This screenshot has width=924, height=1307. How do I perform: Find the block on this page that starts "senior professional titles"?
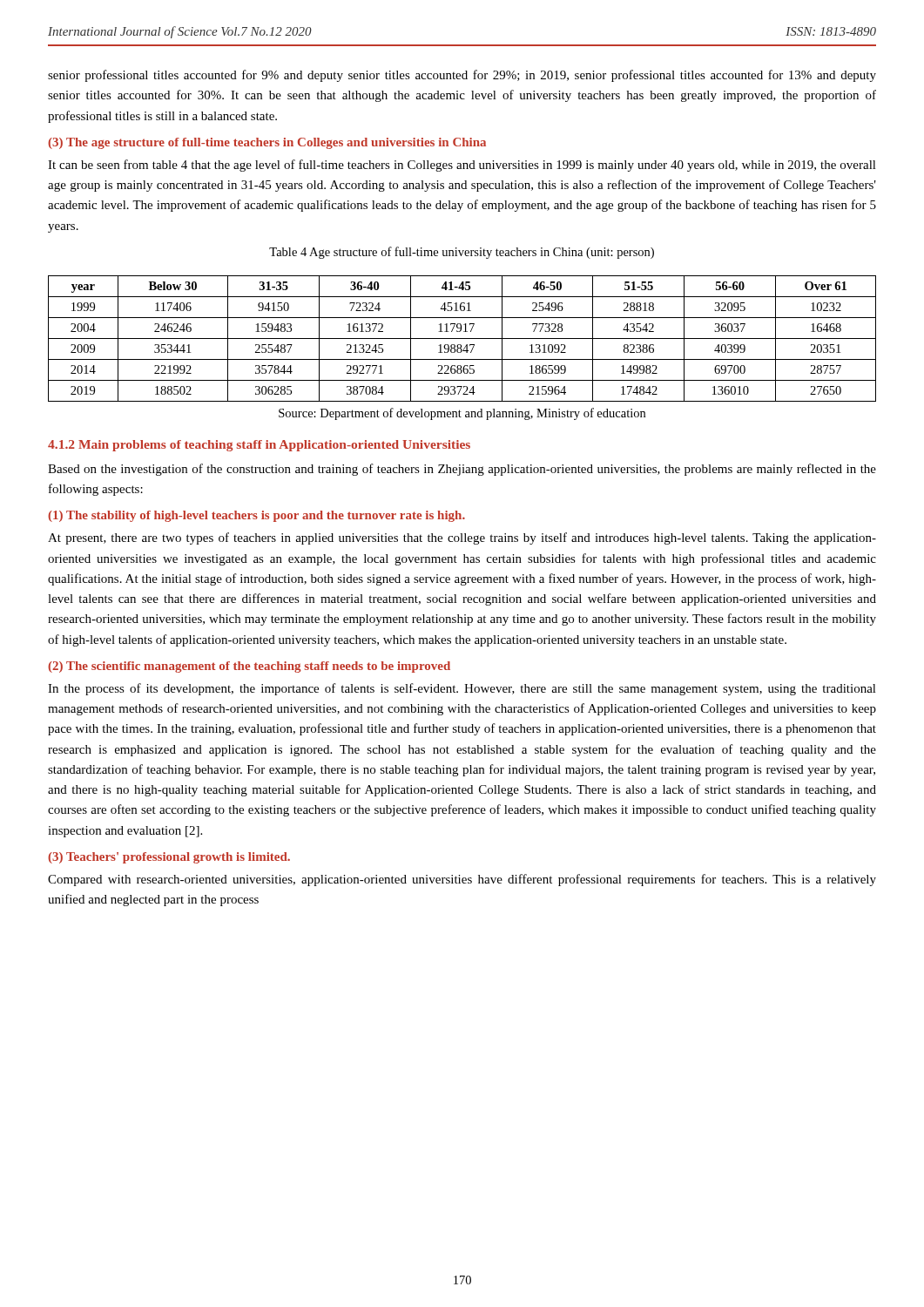coord(462,95)
